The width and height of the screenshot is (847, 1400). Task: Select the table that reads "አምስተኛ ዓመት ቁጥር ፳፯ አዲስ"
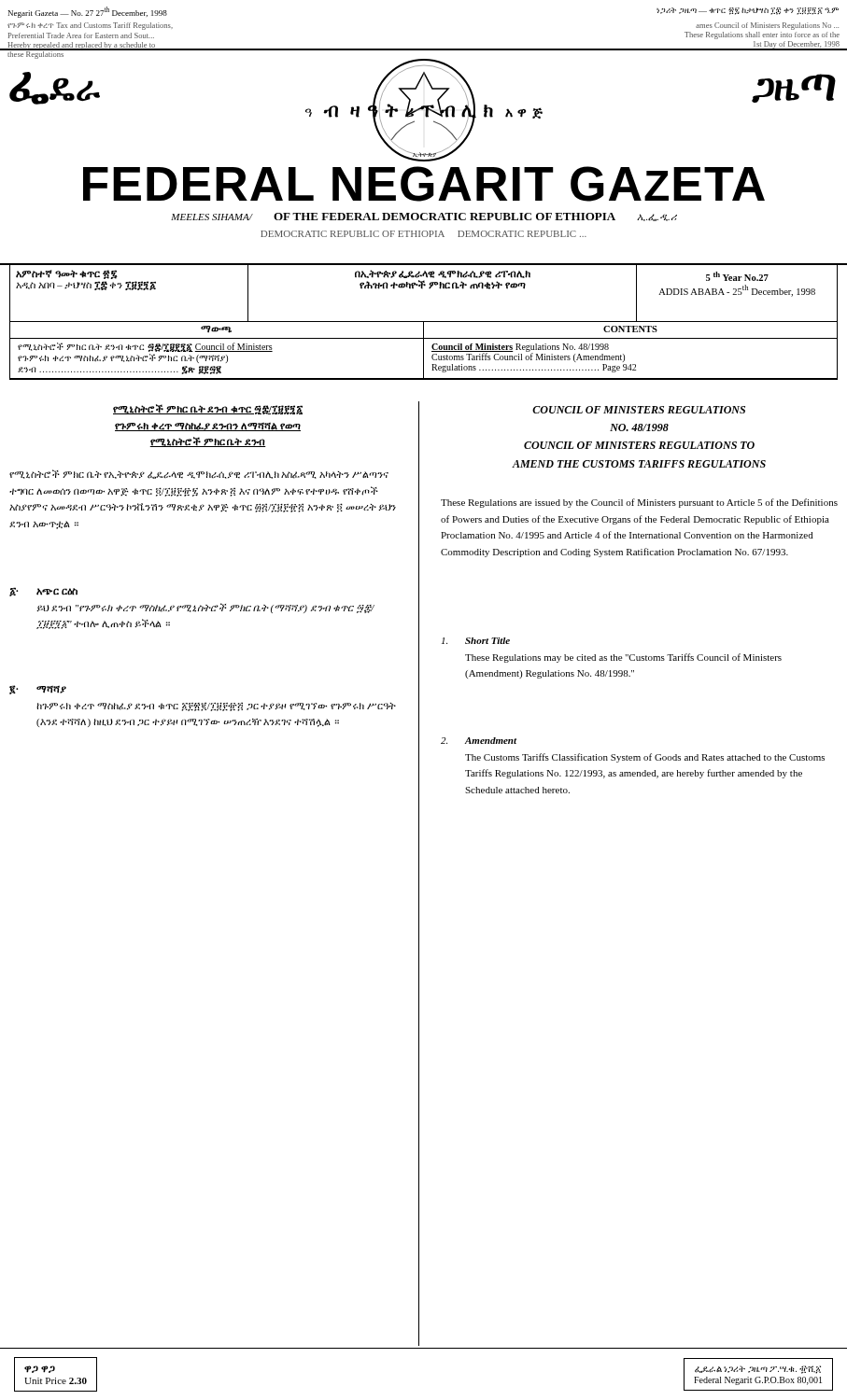click(x=424, y=293)
